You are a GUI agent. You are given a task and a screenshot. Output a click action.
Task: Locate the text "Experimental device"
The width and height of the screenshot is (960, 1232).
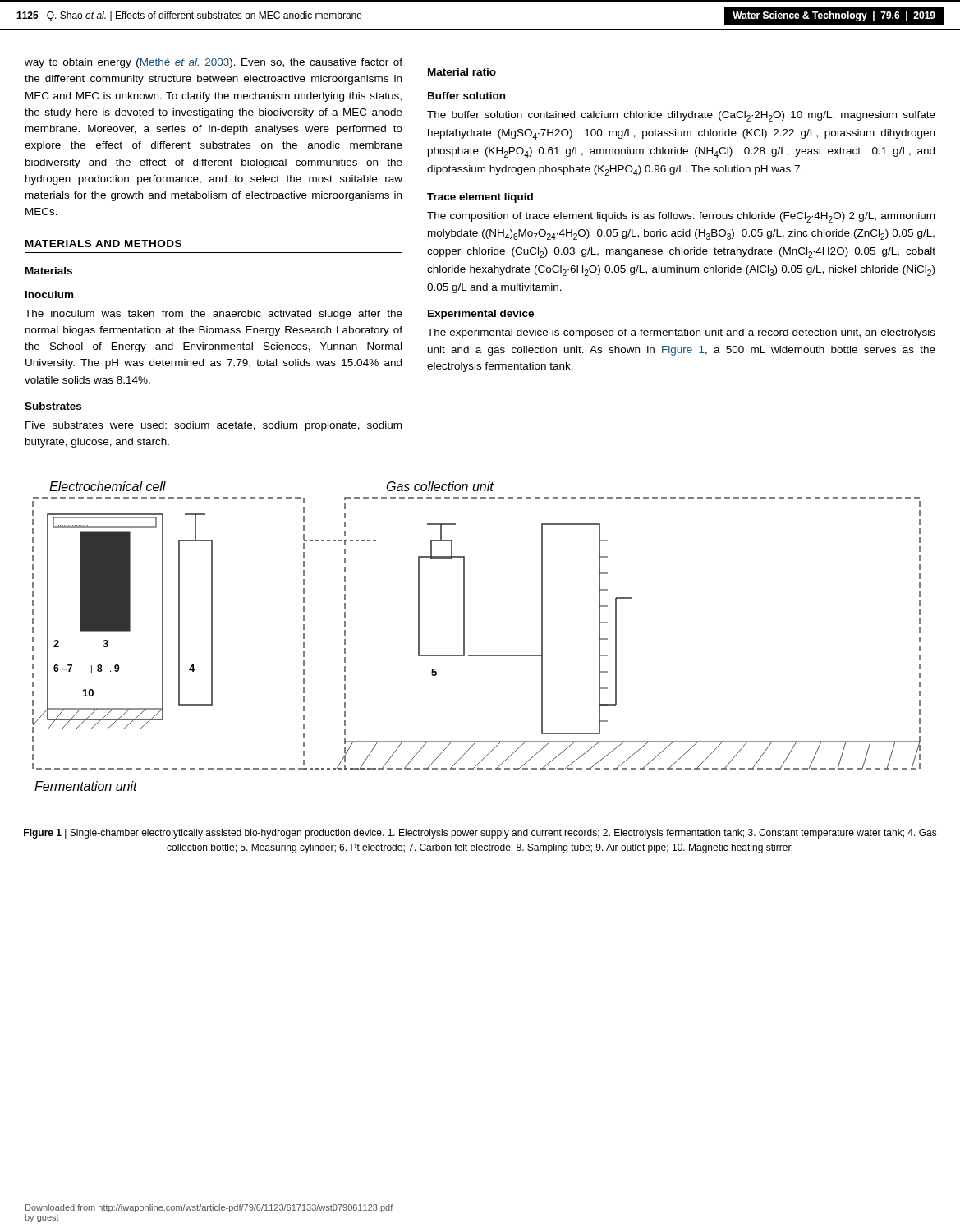(481, 314)
